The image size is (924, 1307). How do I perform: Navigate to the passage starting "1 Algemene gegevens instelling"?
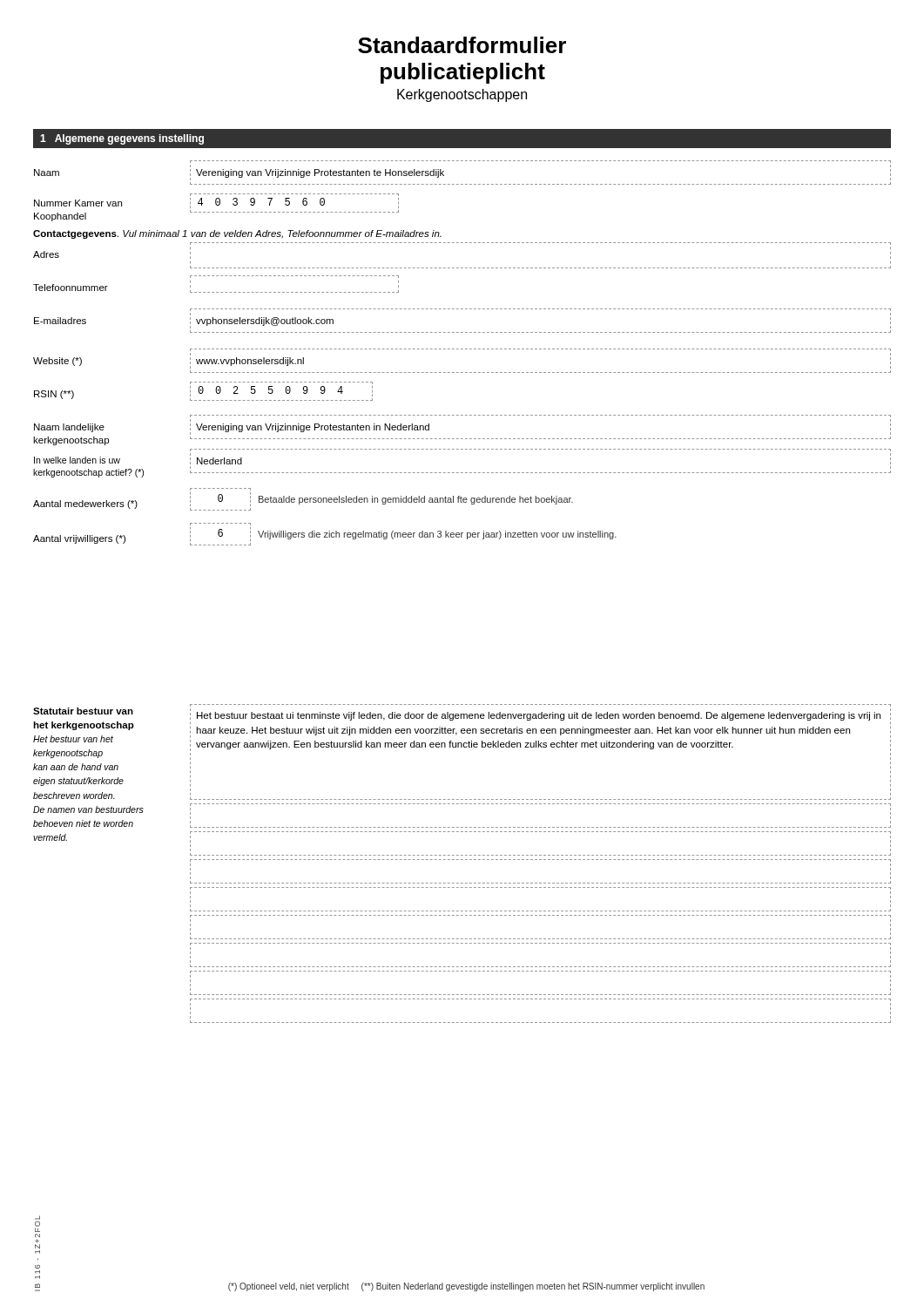point(122,139)
